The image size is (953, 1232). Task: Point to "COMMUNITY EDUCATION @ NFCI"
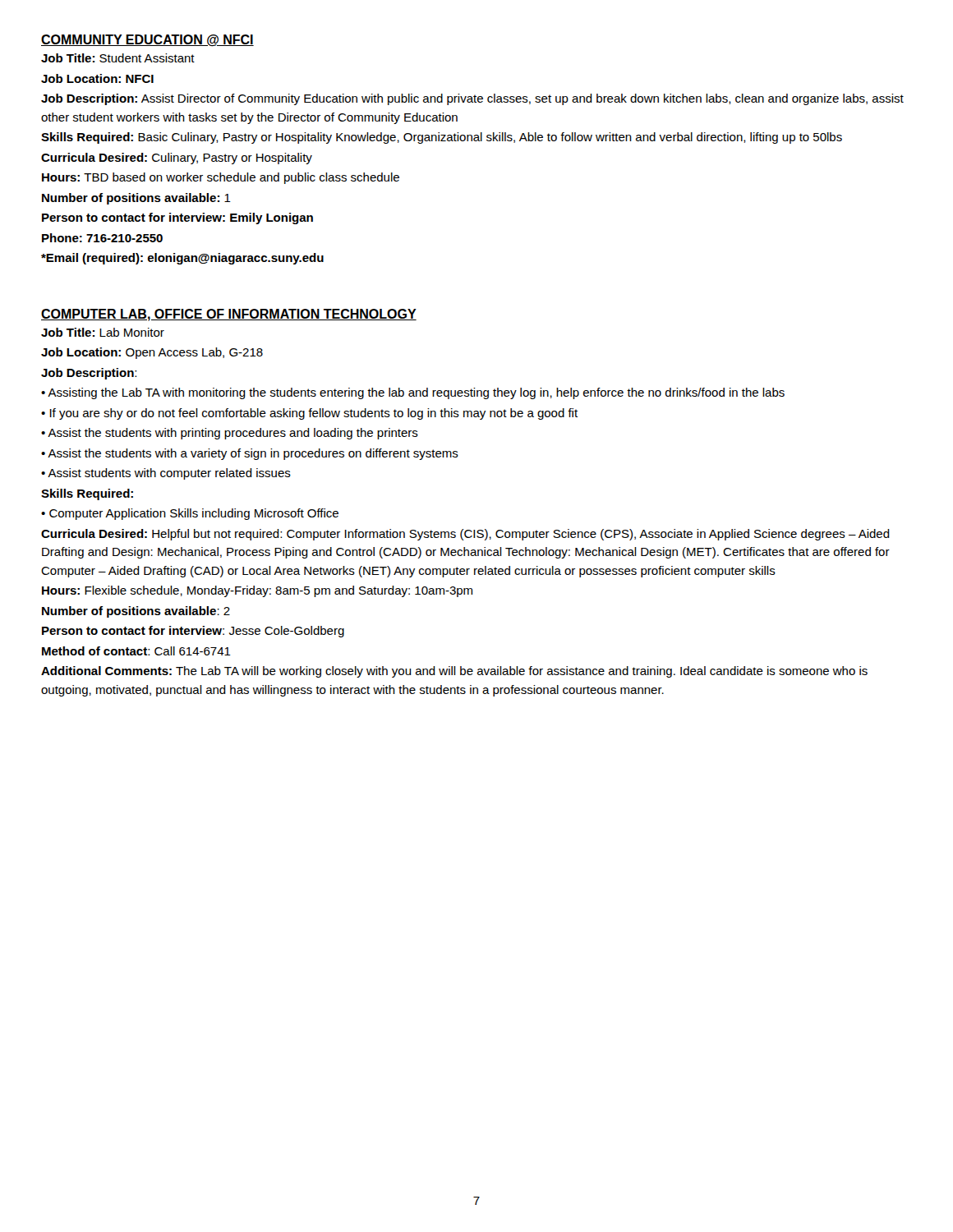tap(147, 40)
